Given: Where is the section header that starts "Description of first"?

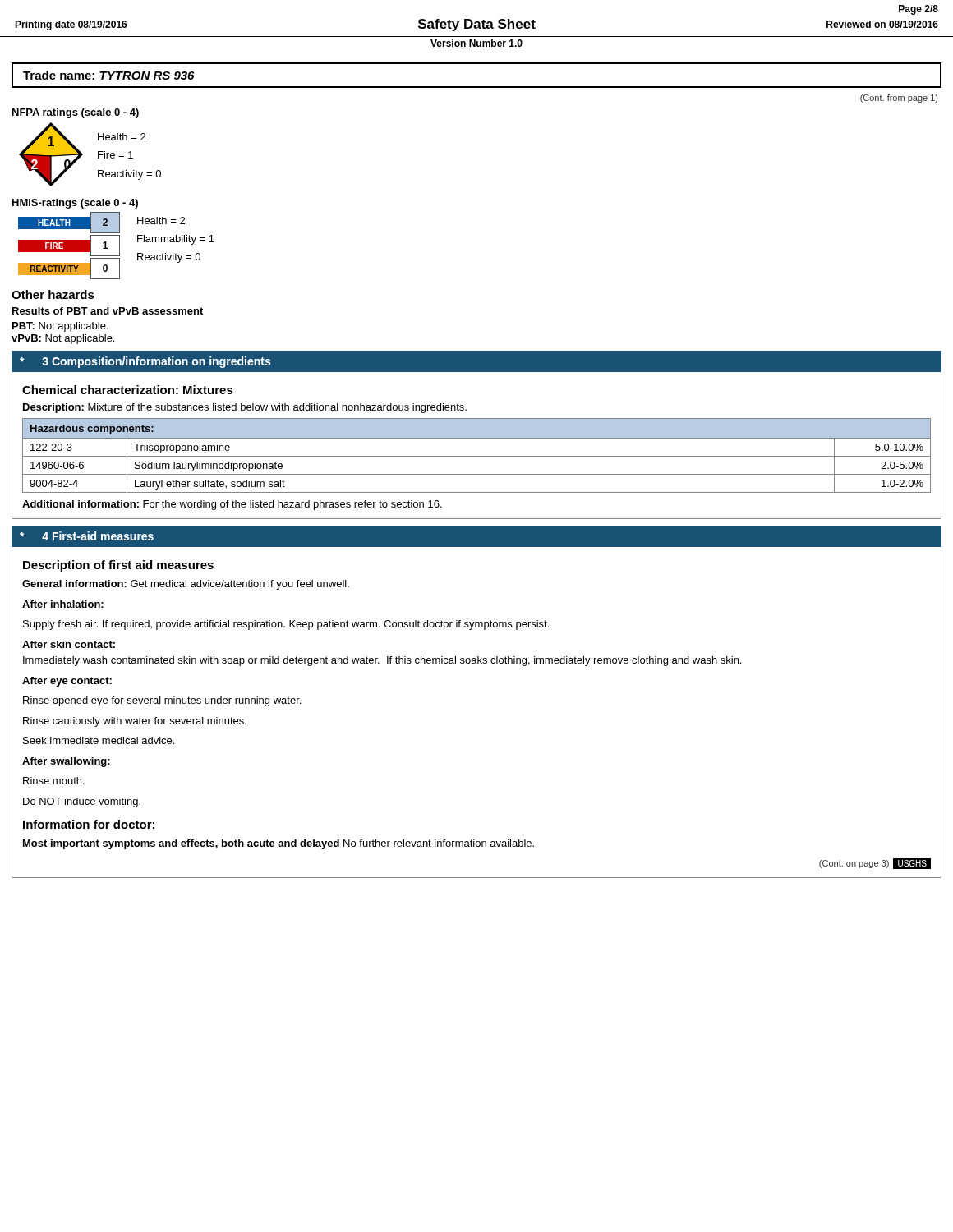Looking at the screenshot, I should [118, 565].
